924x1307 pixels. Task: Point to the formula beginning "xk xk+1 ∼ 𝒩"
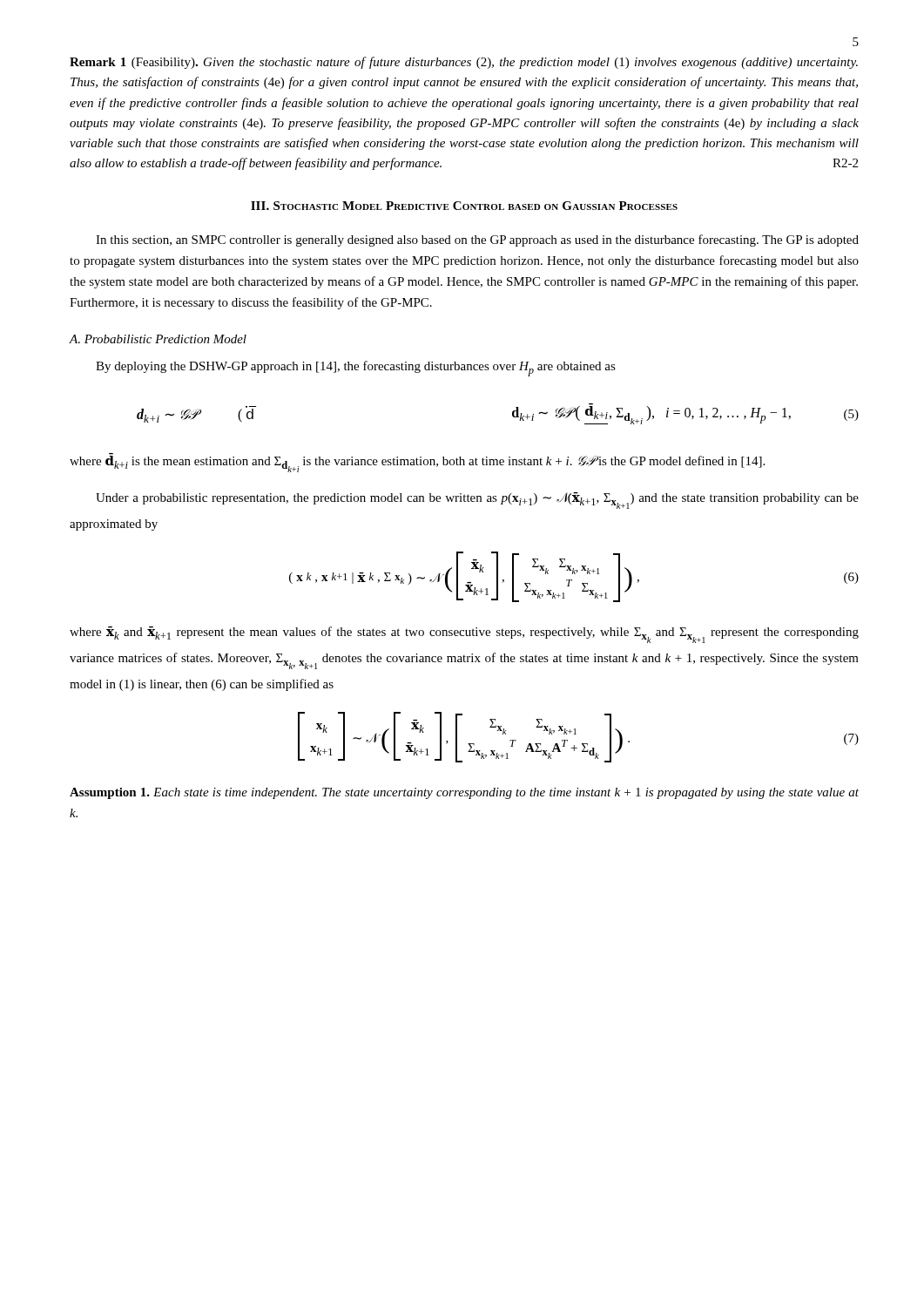click(x=578, y=738)
